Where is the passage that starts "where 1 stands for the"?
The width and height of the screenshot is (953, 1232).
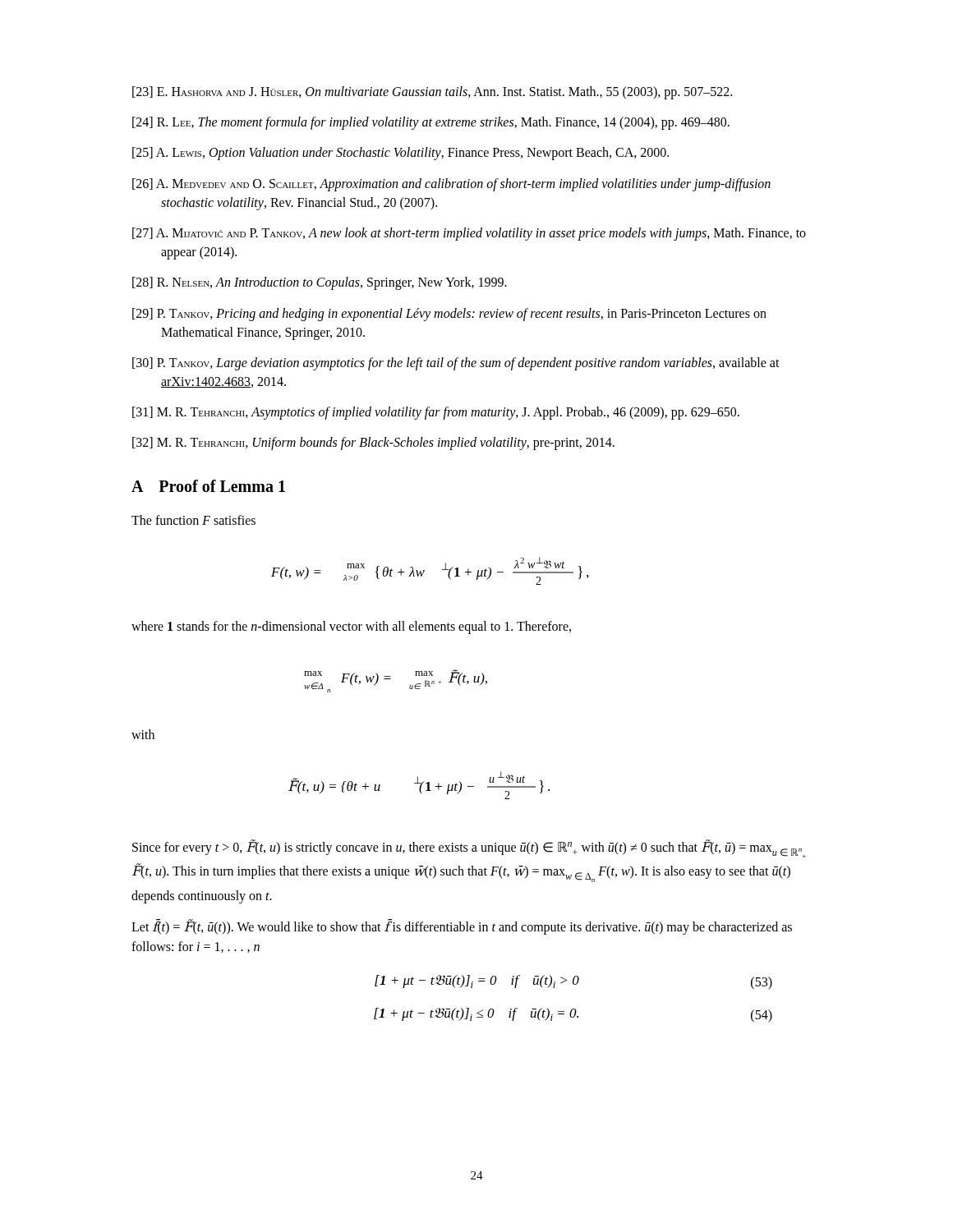point(352,627)
